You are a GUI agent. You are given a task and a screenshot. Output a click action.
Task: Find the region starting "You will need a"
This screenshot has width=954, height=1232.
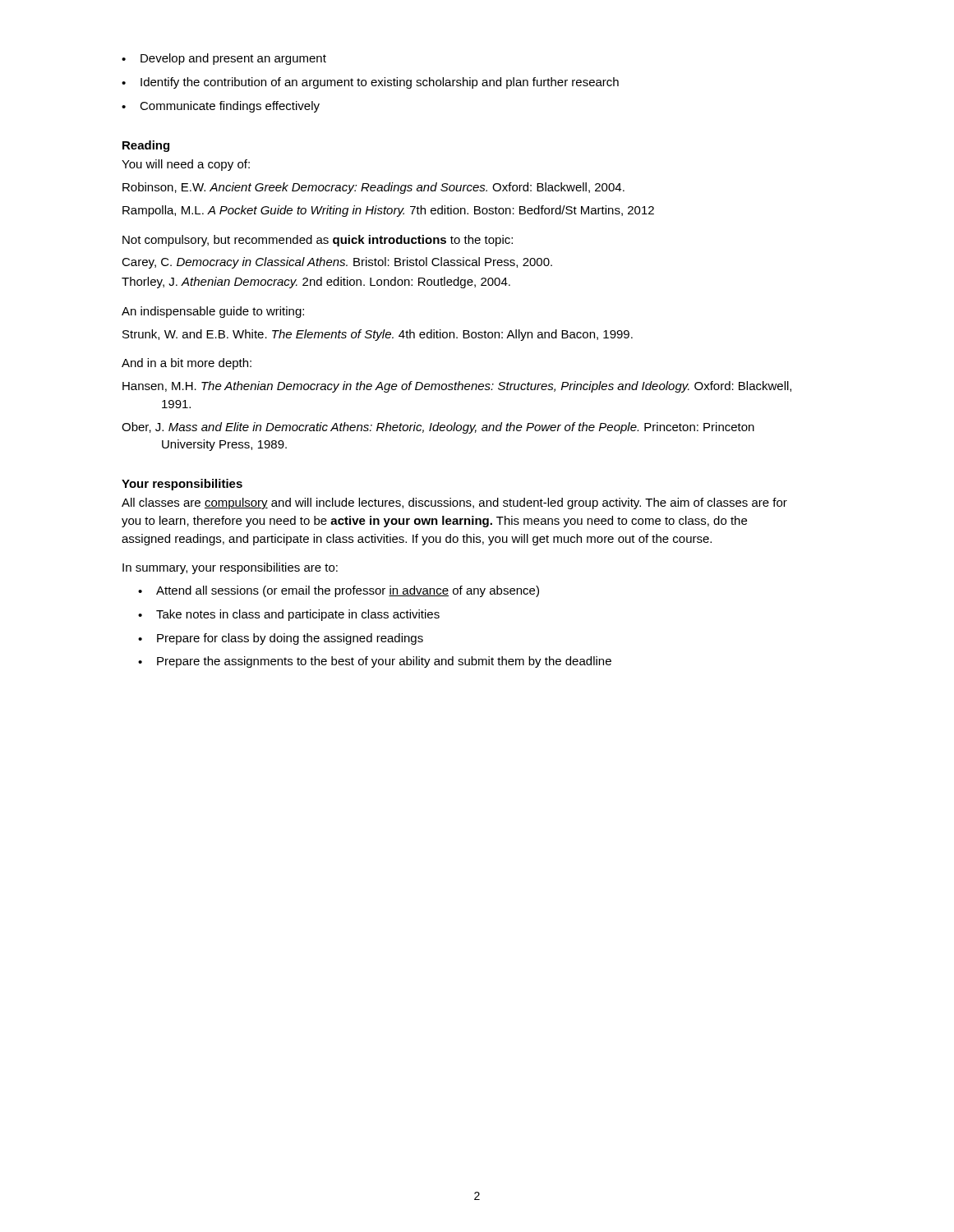186,164
